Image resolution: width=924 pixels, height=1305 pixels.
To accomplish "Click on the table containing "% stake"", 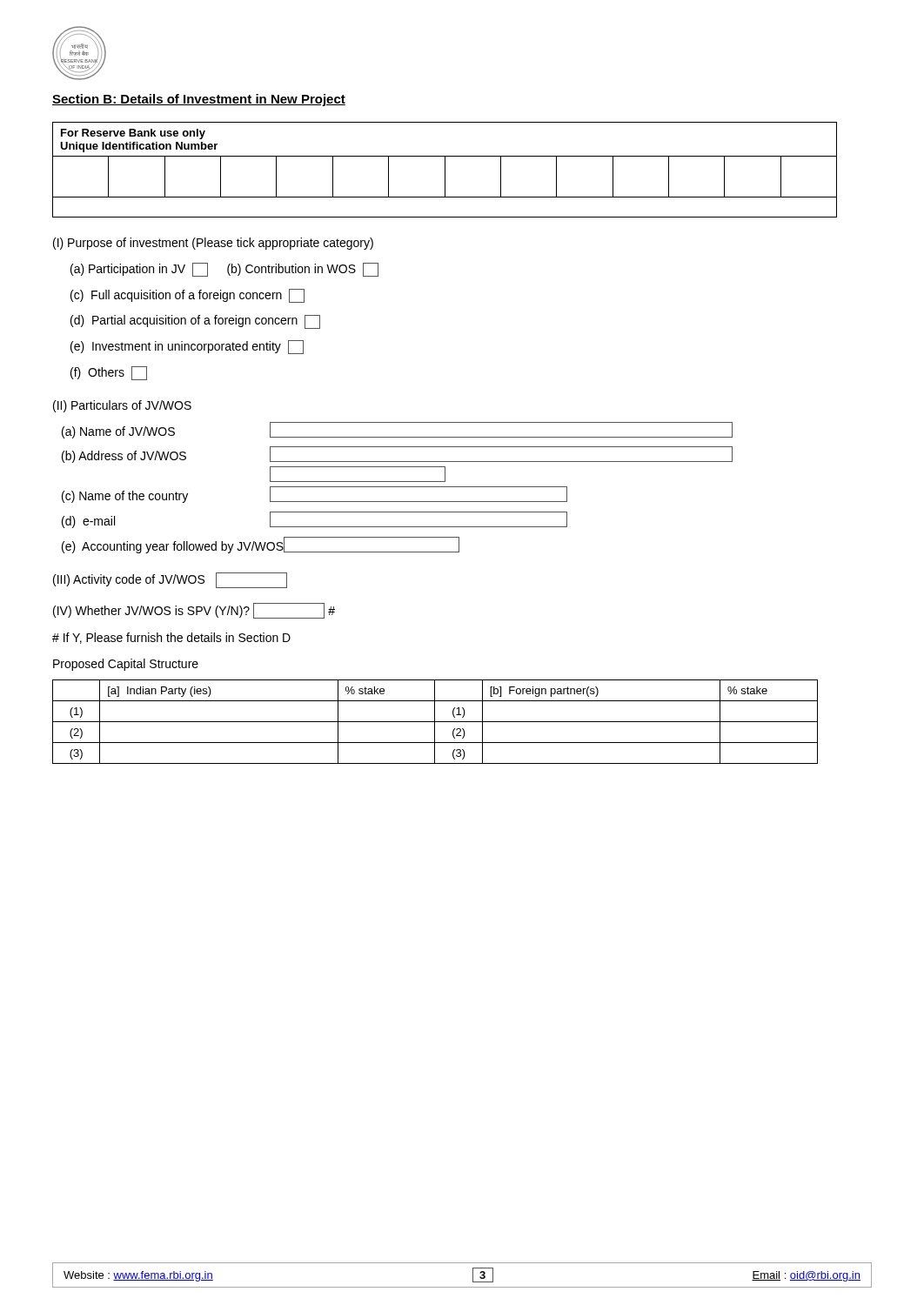I will click(x=462, y=721).
